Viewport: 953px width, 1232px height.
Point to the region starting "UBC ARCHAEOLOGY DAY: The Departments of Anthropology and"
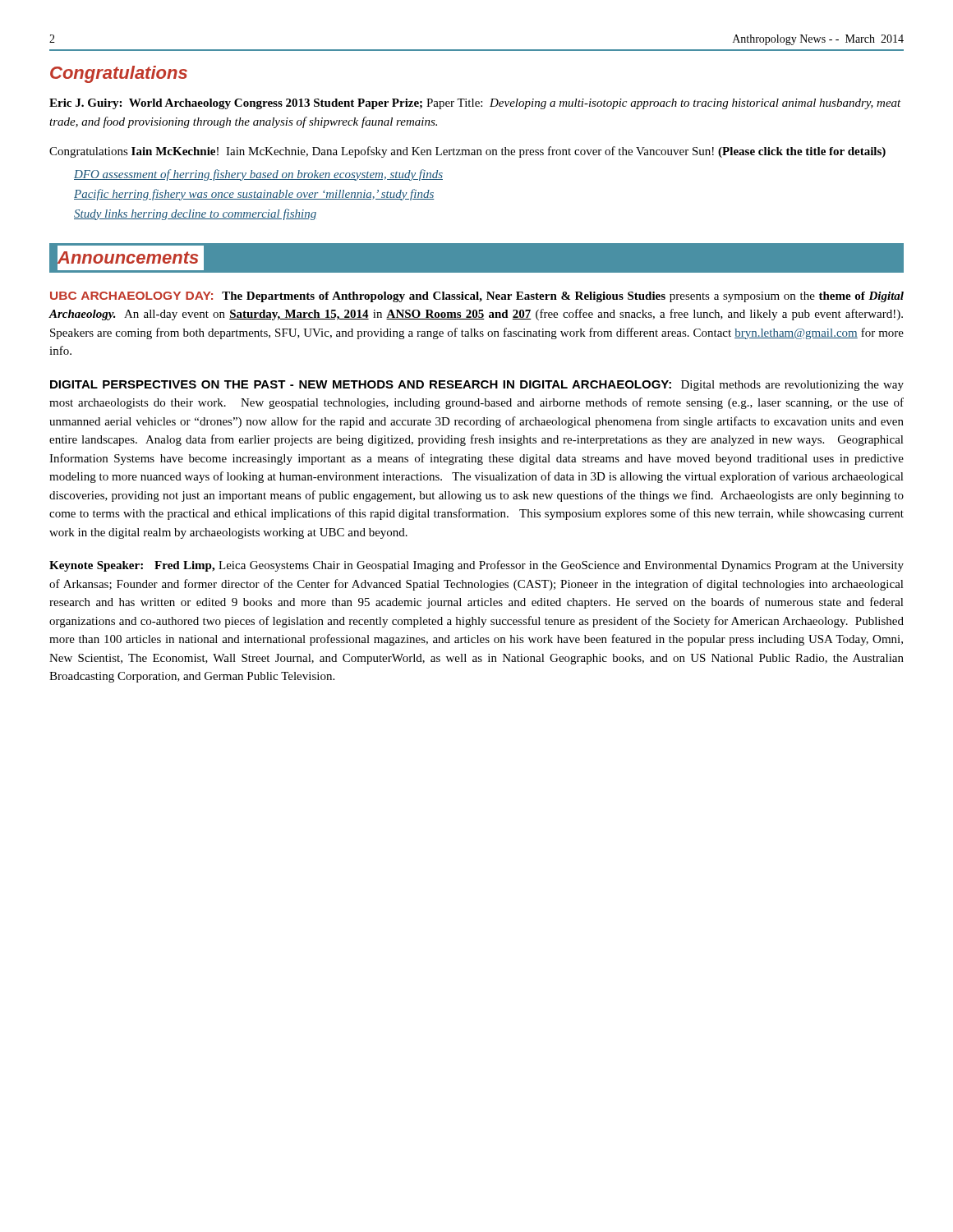pyautogui.click(x=476, y=323)
